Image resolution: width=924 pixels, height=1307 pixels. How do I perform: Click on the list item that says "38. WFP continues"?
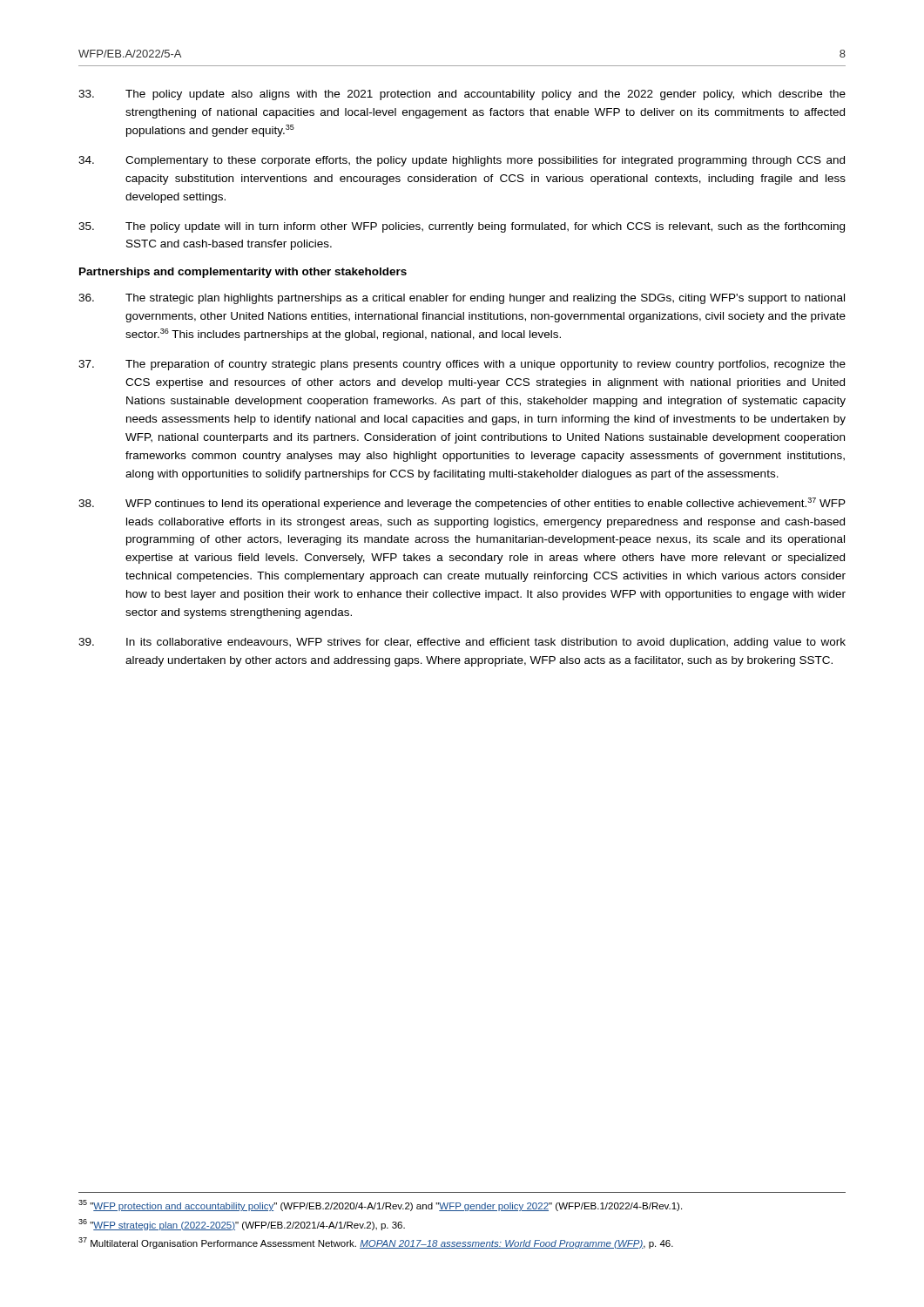click(462, 558)
